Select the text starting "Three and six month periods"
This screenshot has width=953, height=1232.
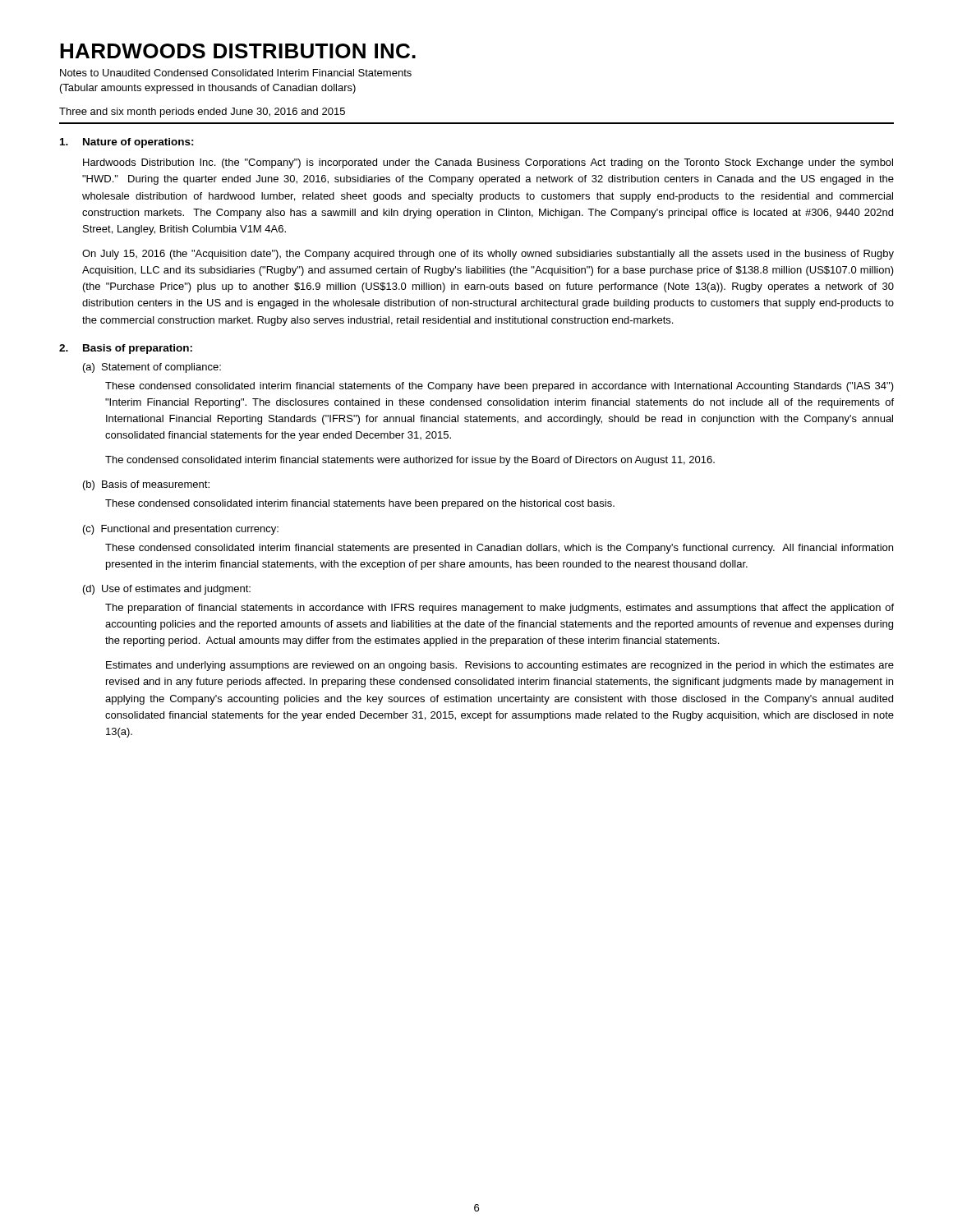click(x=202, y=111)
